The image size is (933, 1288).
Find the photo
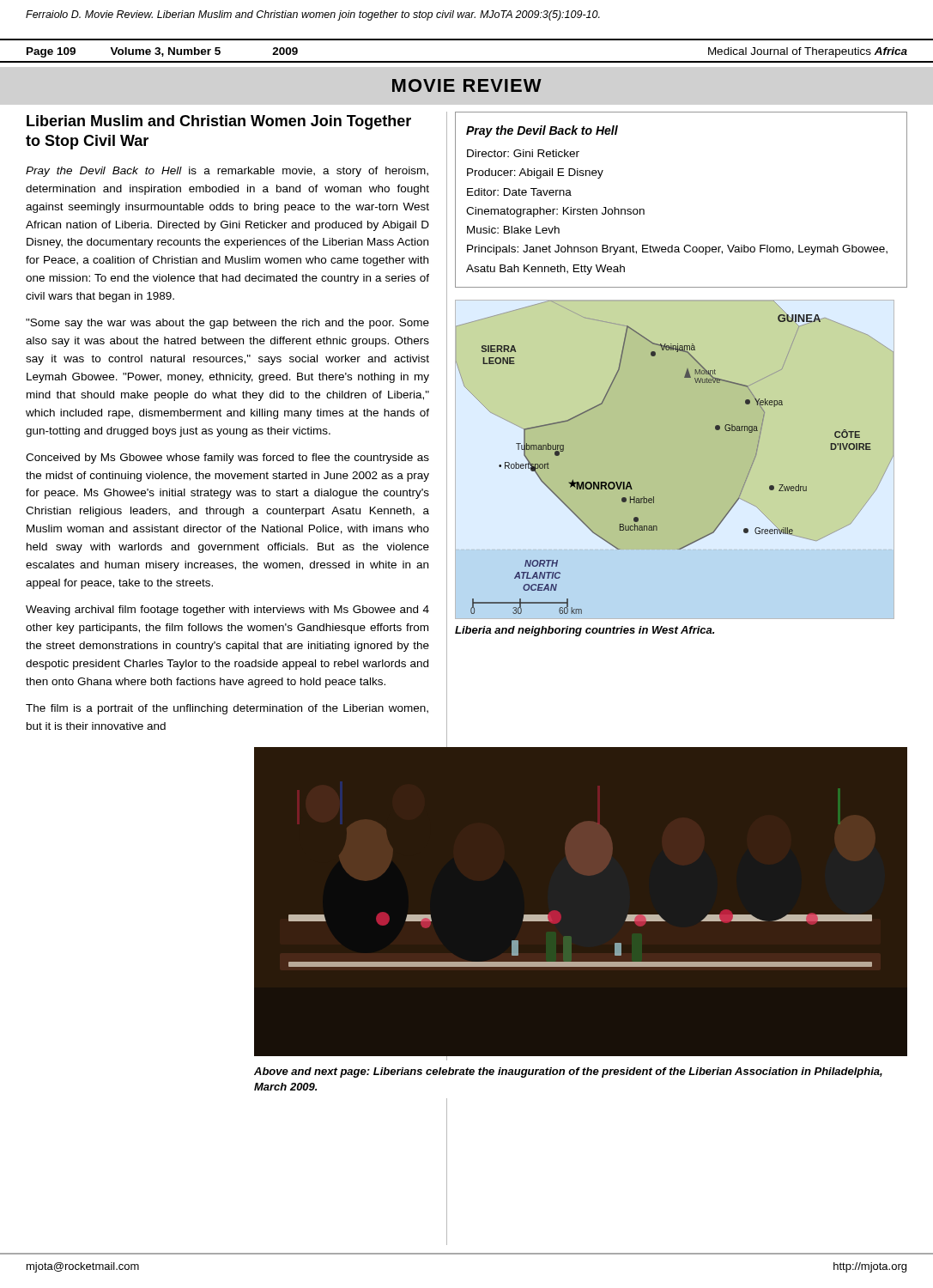coord(581,902)
